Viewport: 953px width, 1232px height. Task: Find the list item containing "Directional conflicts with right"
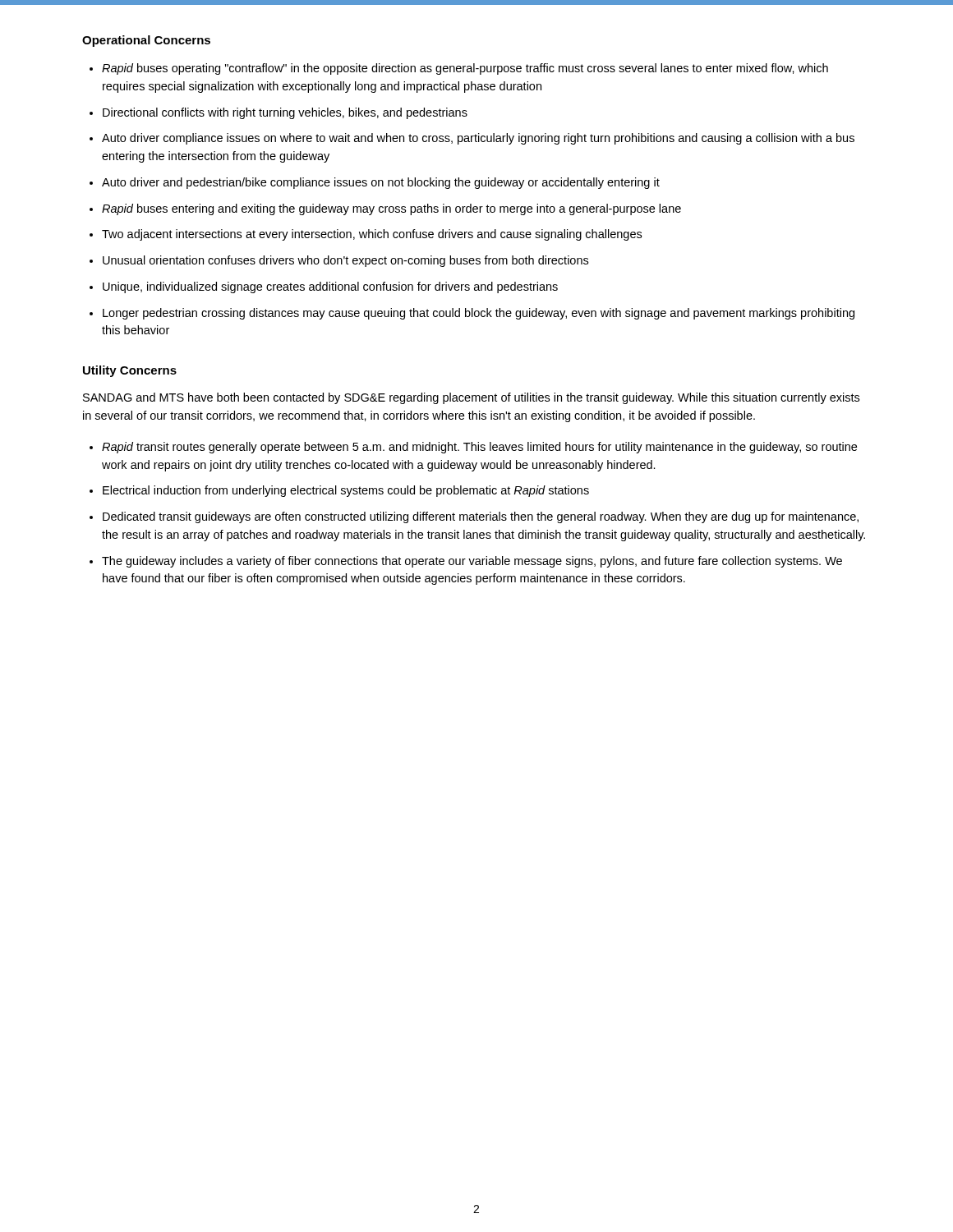coord(285,112)
